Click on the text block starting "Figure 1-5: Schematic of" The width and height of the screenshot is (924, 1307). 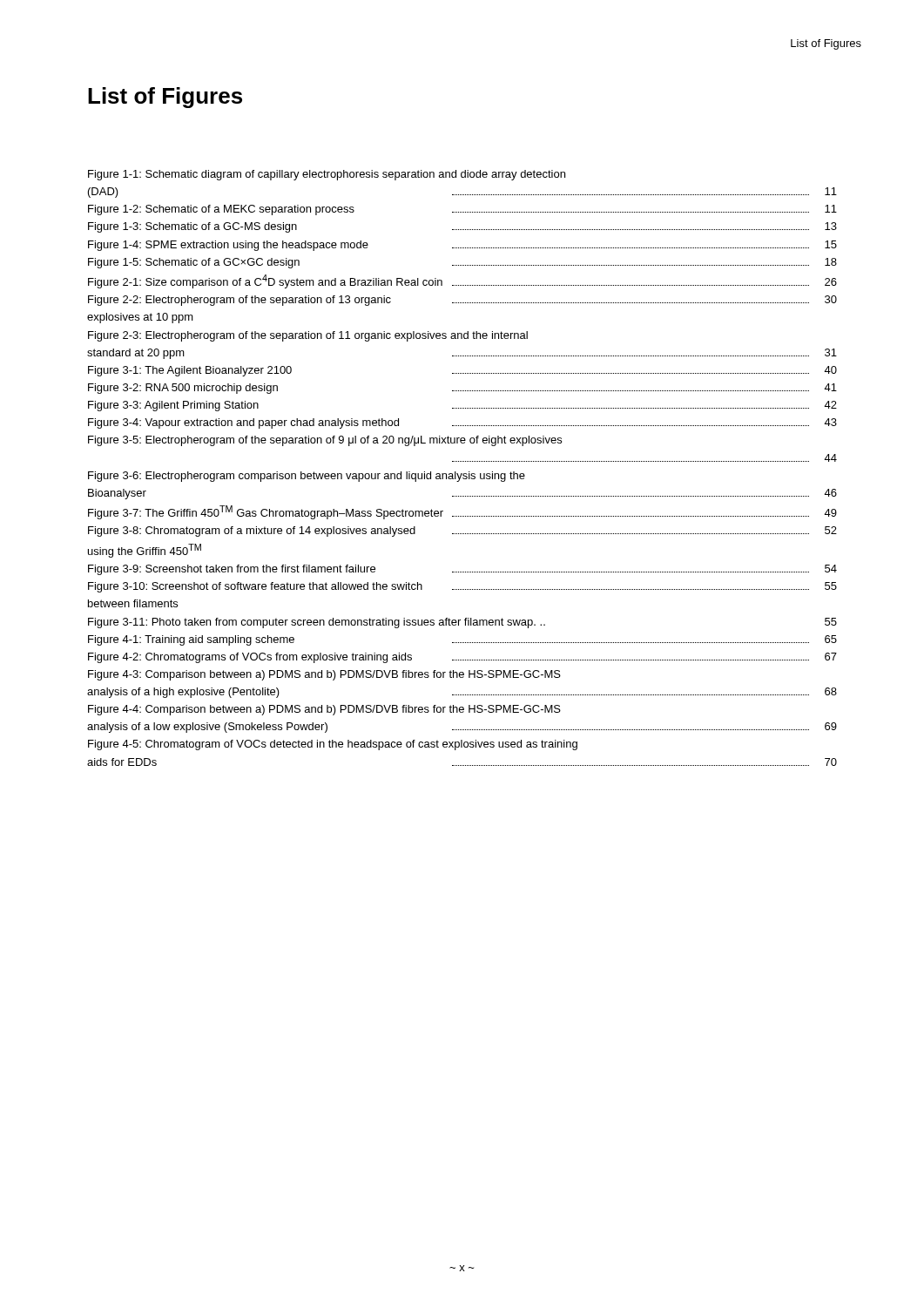click(x=462, y=262)
